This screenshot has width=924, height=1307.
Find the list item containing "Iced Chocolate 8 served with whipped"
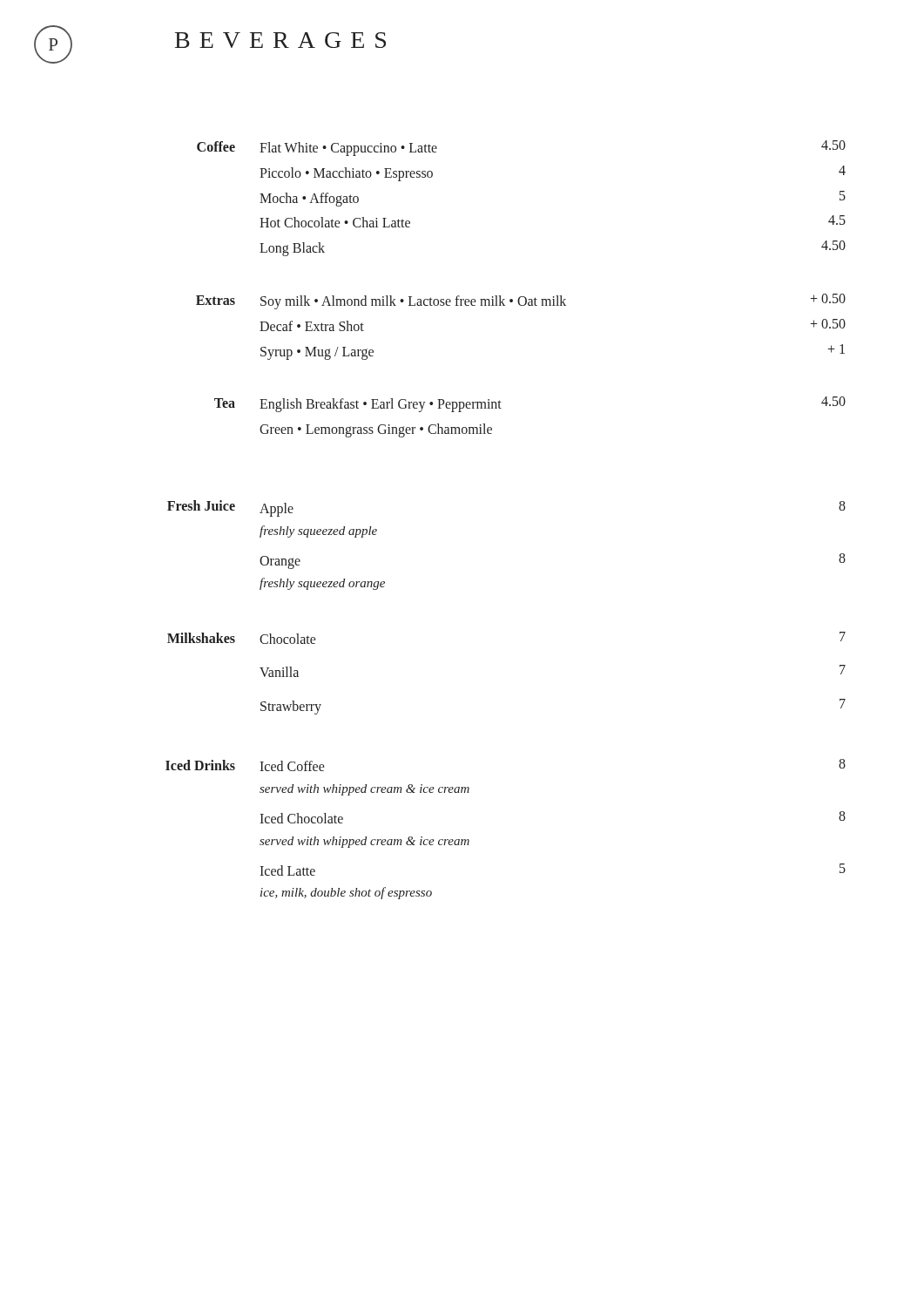[x=471, y=830]
